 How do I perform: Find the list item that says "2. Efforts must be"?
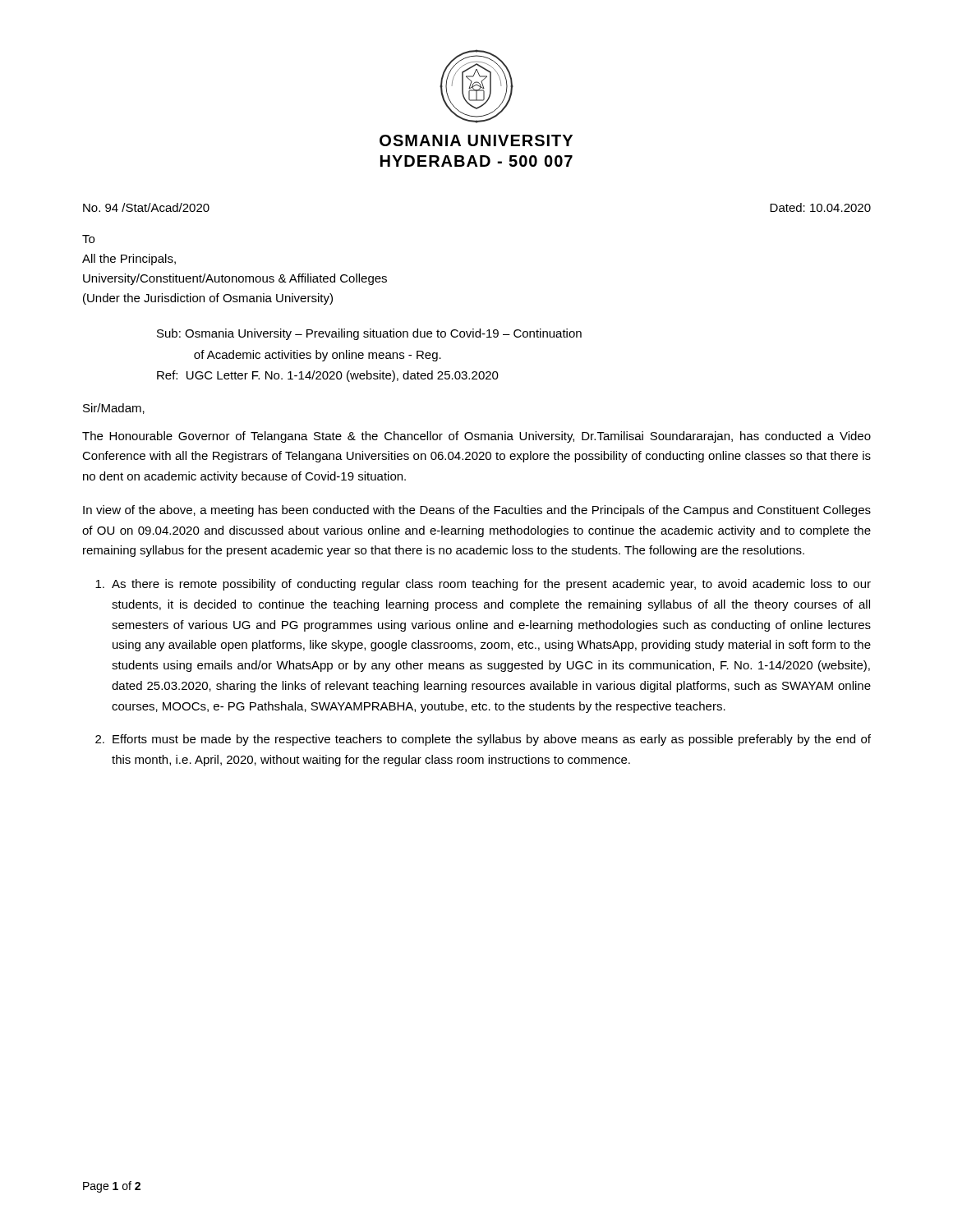pyautogui.click(x=476, y=750)
